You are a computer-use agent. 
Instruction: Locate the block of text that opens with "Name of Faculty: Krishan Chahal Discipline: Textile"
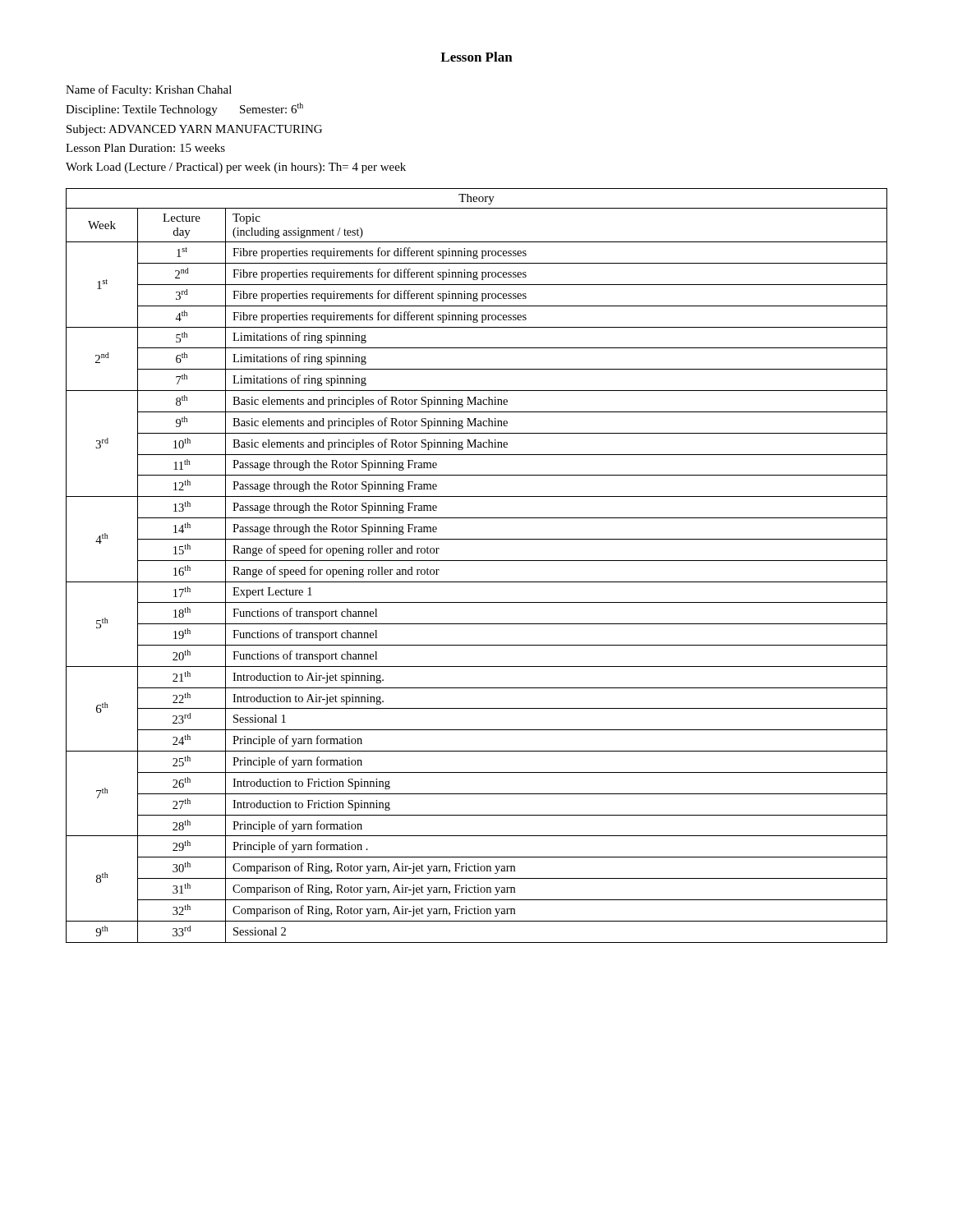[149, 90]
